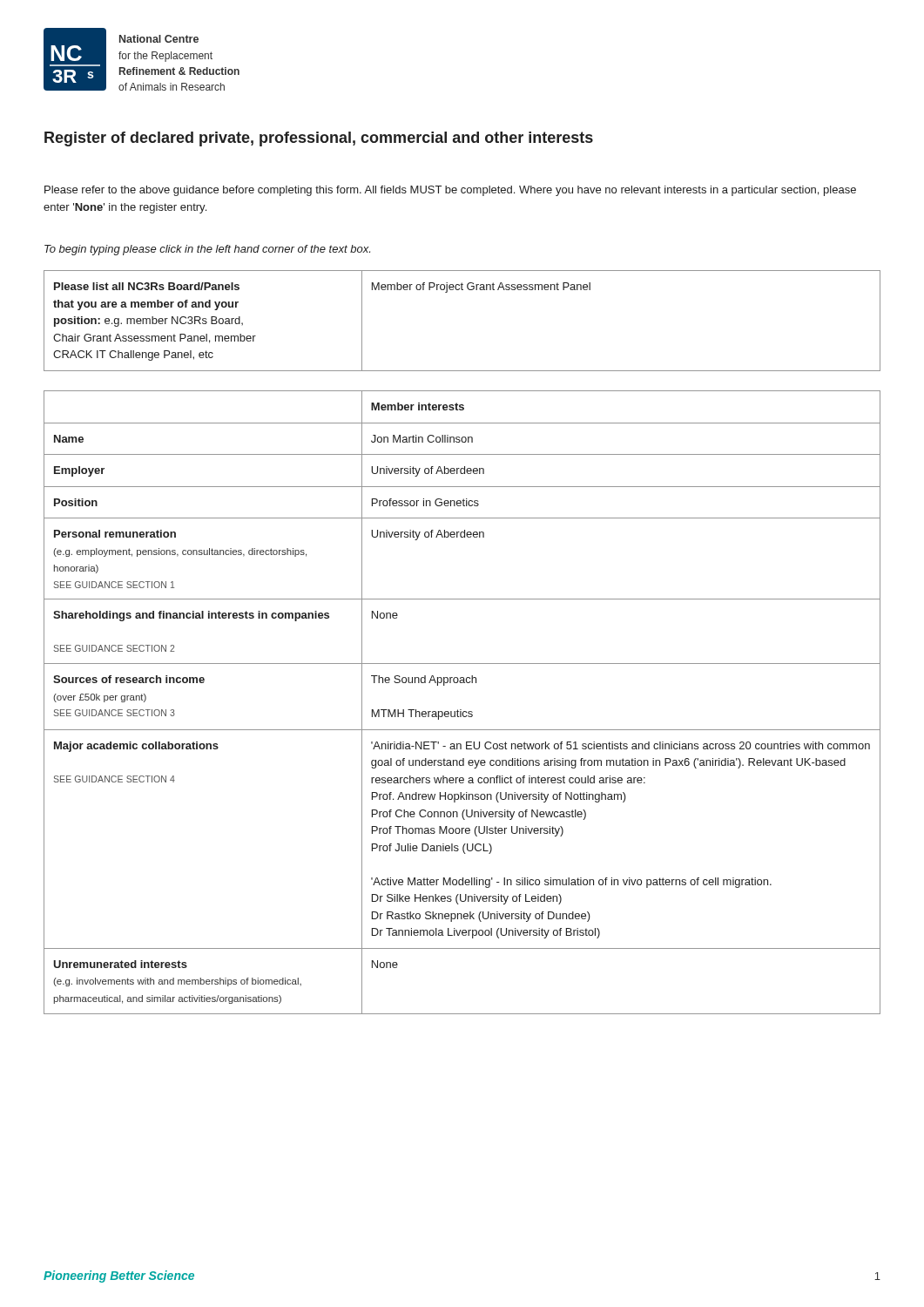
Task: Locate the table with the text "Unremunerated interests (e.g. involvements with"
Action: point(462,702)
